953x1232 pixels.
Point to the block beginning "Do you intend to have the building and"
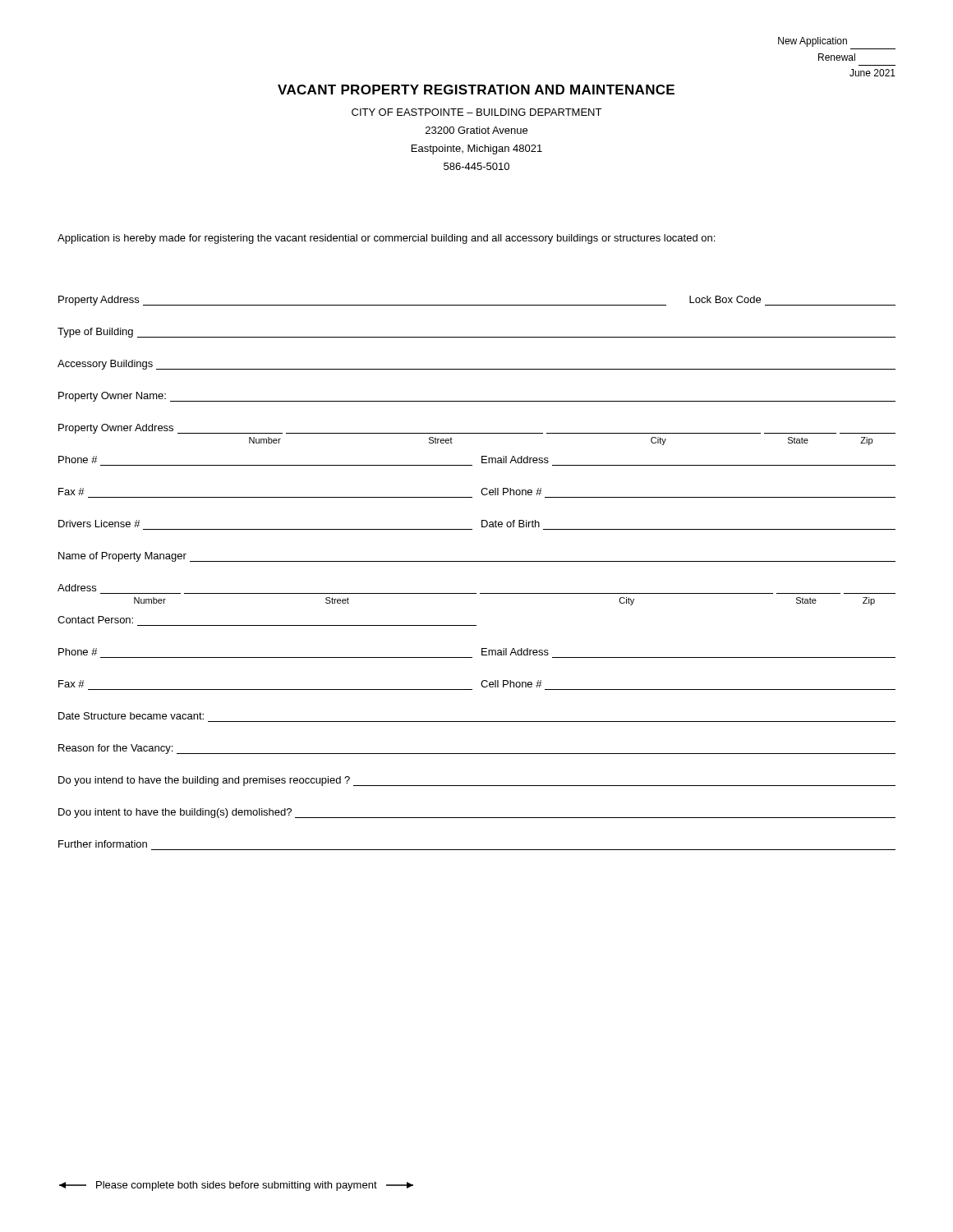point(476,779)
